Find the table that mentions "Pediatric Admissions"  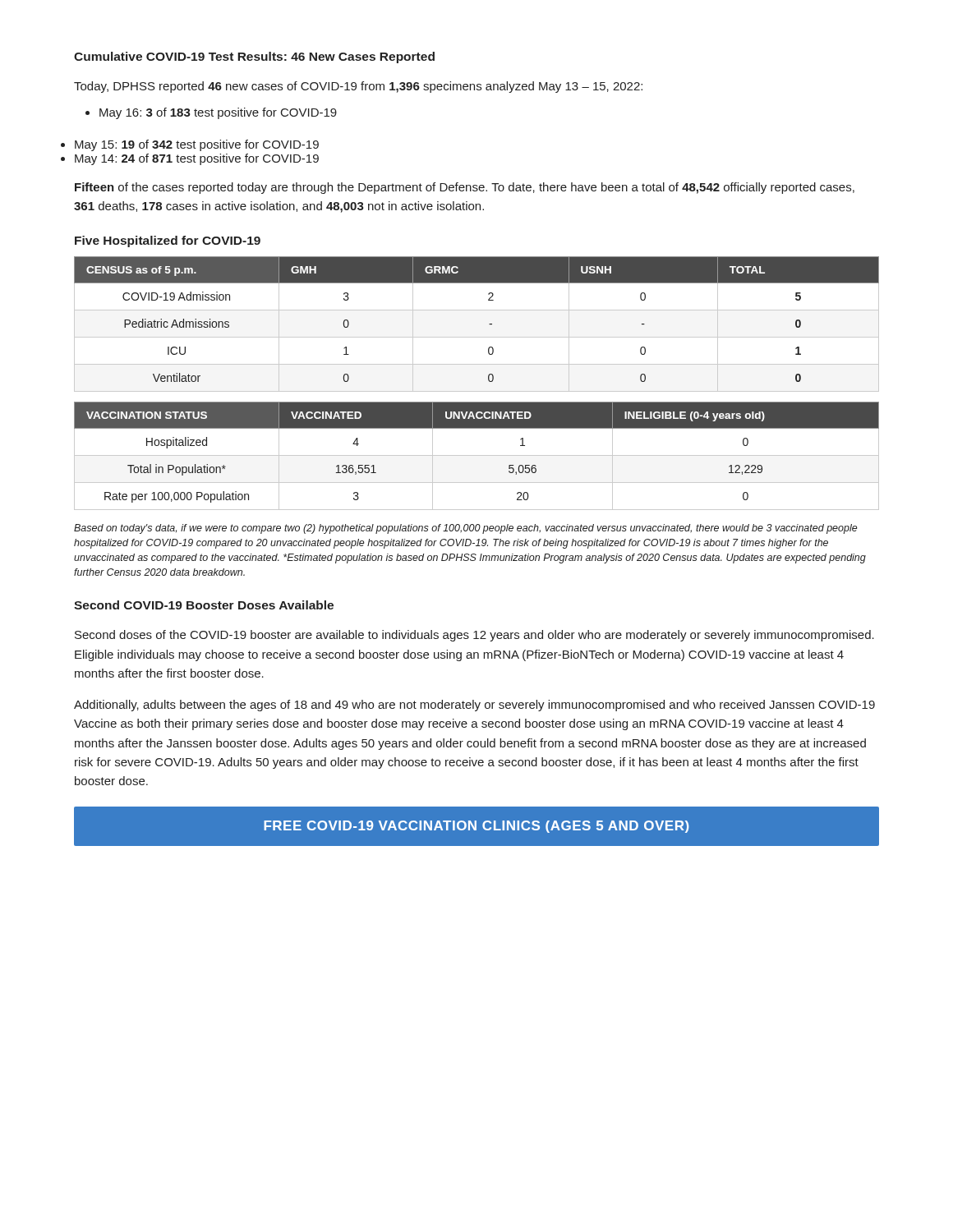tap(476, 324)
